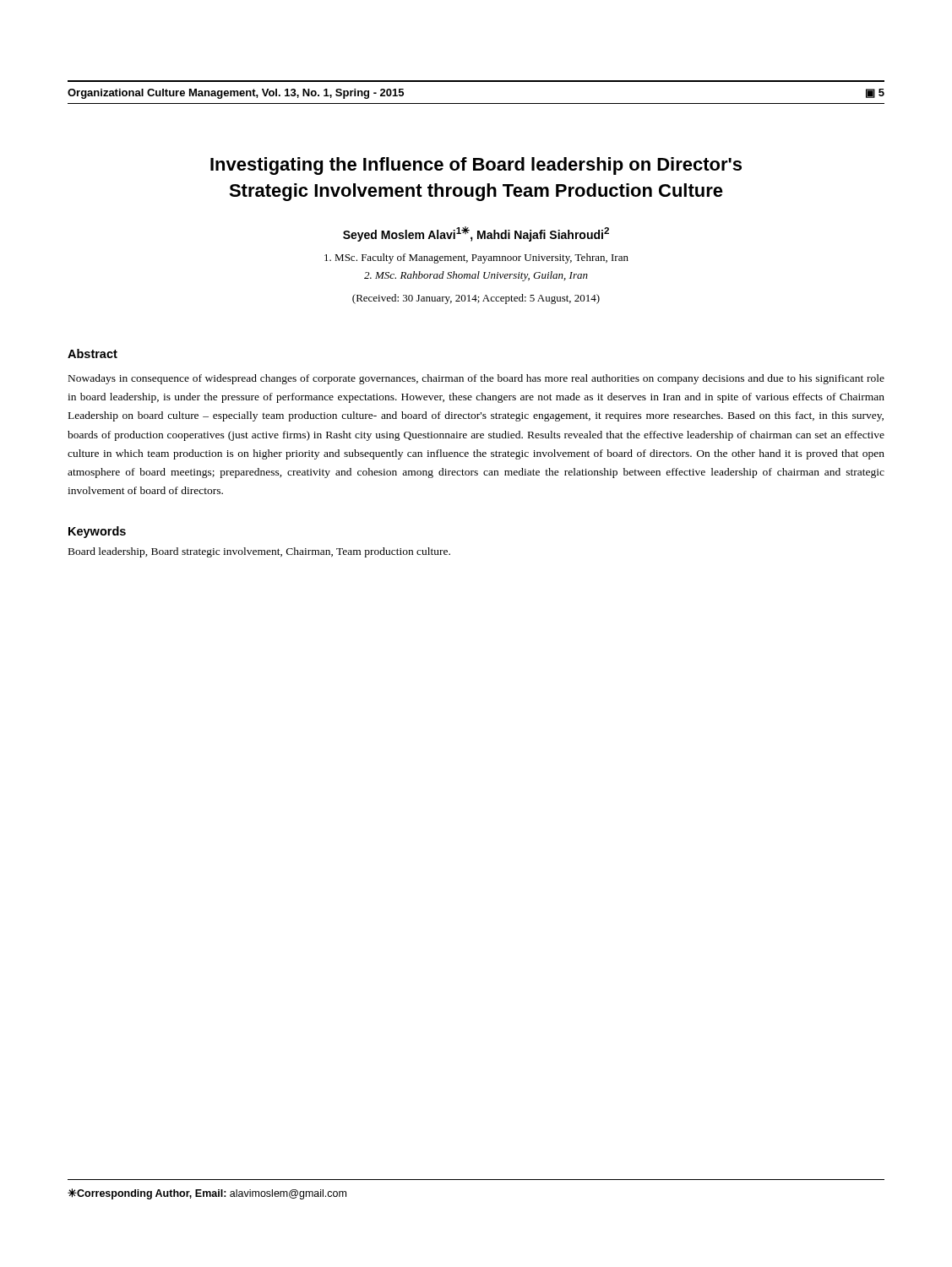Find the text starting "MSc. Faculty of Management, Payamnoor University, Tehran, Iran"

(476, 266)
